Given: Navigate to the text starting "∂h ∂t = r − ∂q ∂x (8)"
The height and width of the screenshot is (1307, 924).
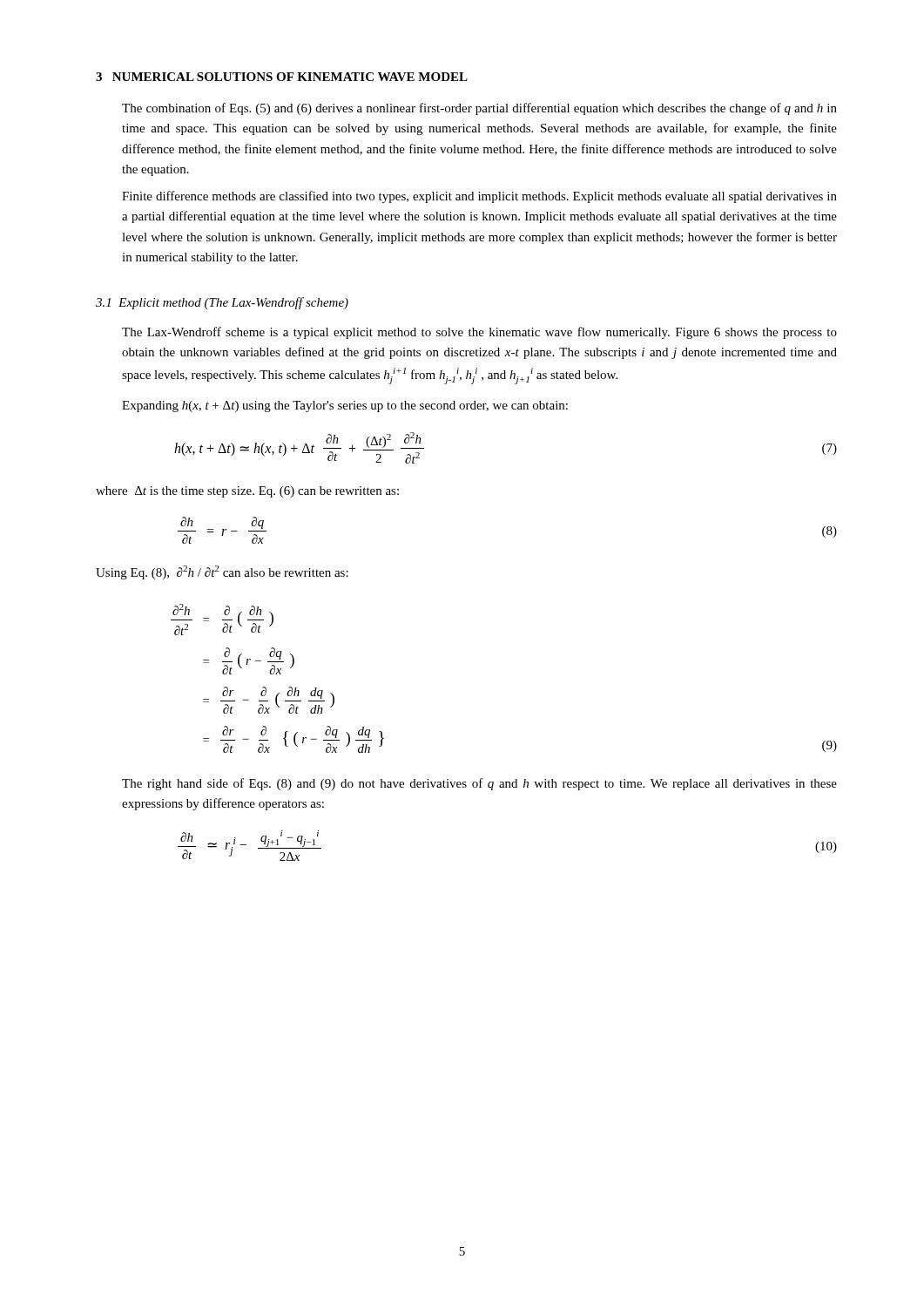Looking at the screenshot, I should 187,531.
